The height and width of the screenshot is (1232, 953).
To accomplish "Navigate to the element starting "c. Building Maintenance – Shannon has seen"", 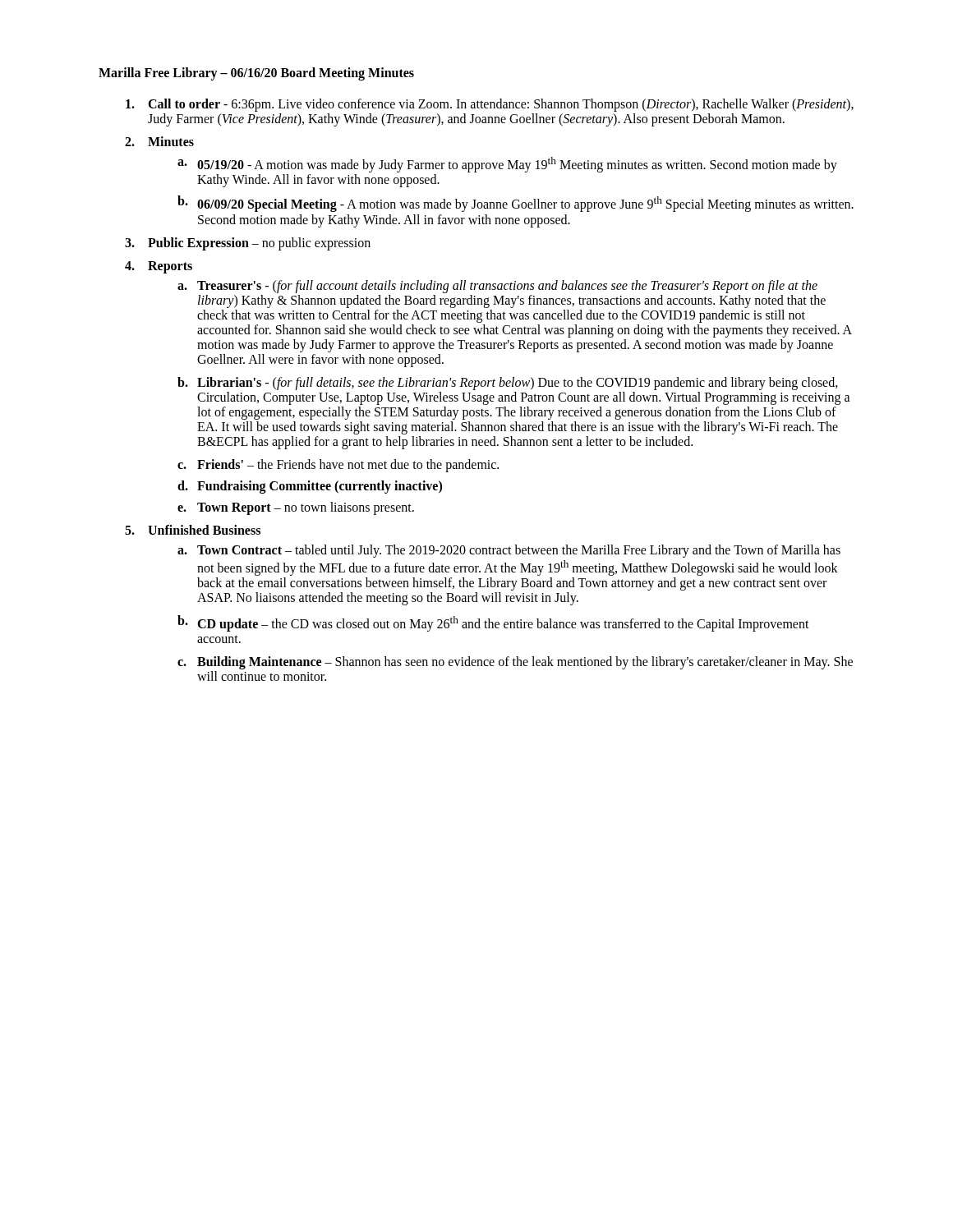I will coord(516,670).
